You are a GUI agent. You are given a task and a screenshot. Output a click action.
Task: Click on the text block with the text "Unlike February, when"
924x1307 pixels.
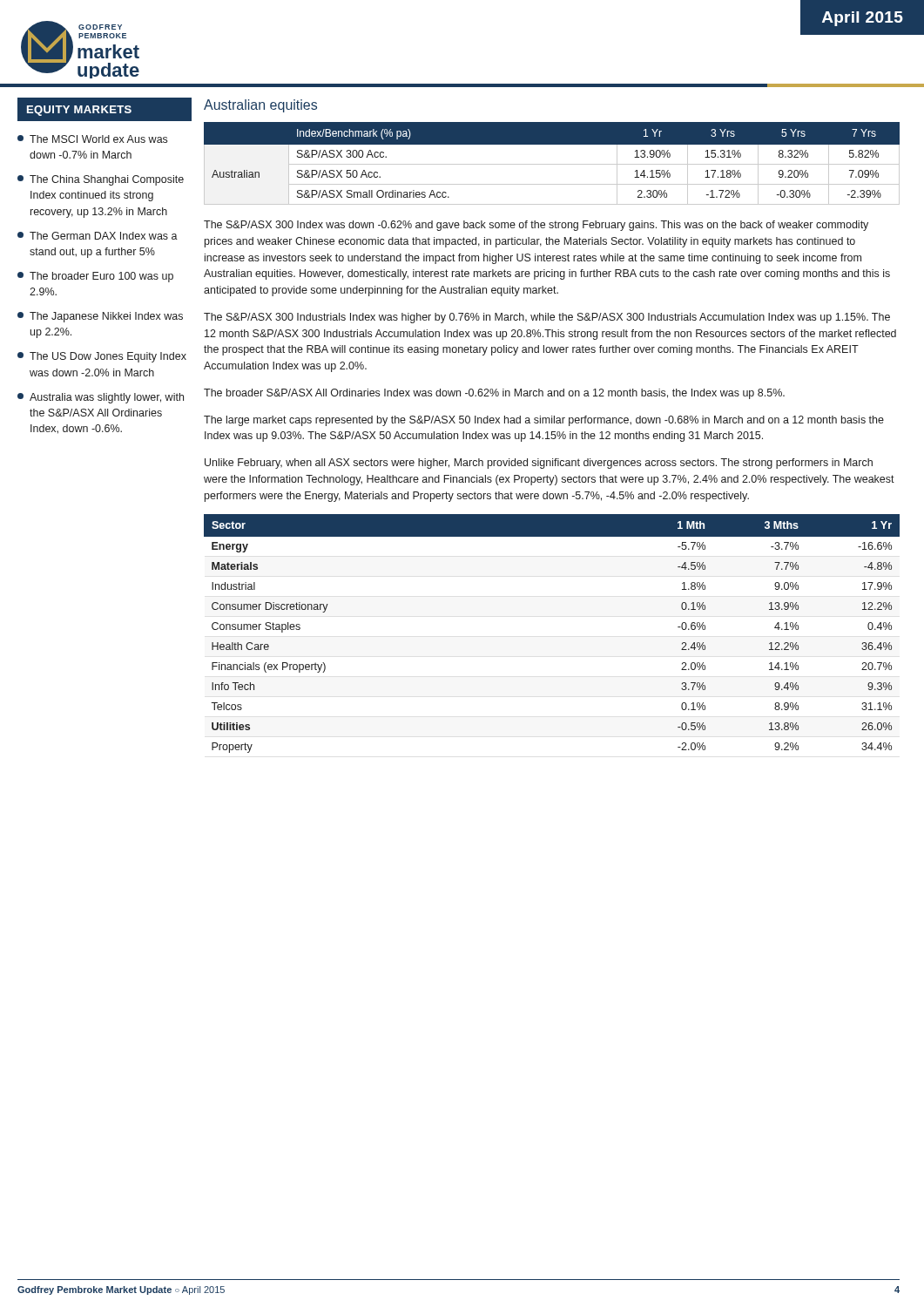[549, 479]
